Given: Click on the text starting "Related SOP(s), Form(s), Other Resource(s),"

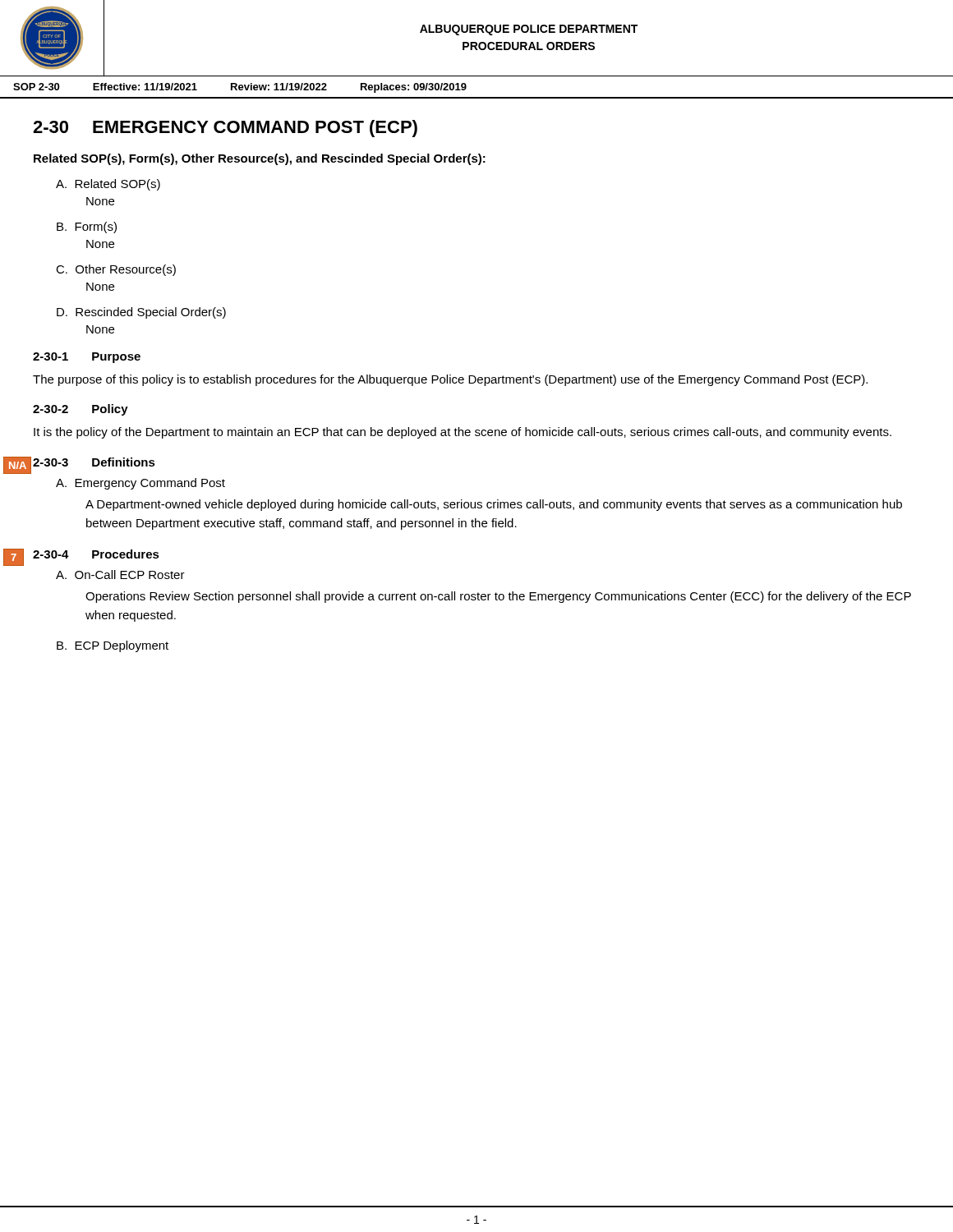Looking at the screenshot, I should pyautogui.click(x=260, y=158).
